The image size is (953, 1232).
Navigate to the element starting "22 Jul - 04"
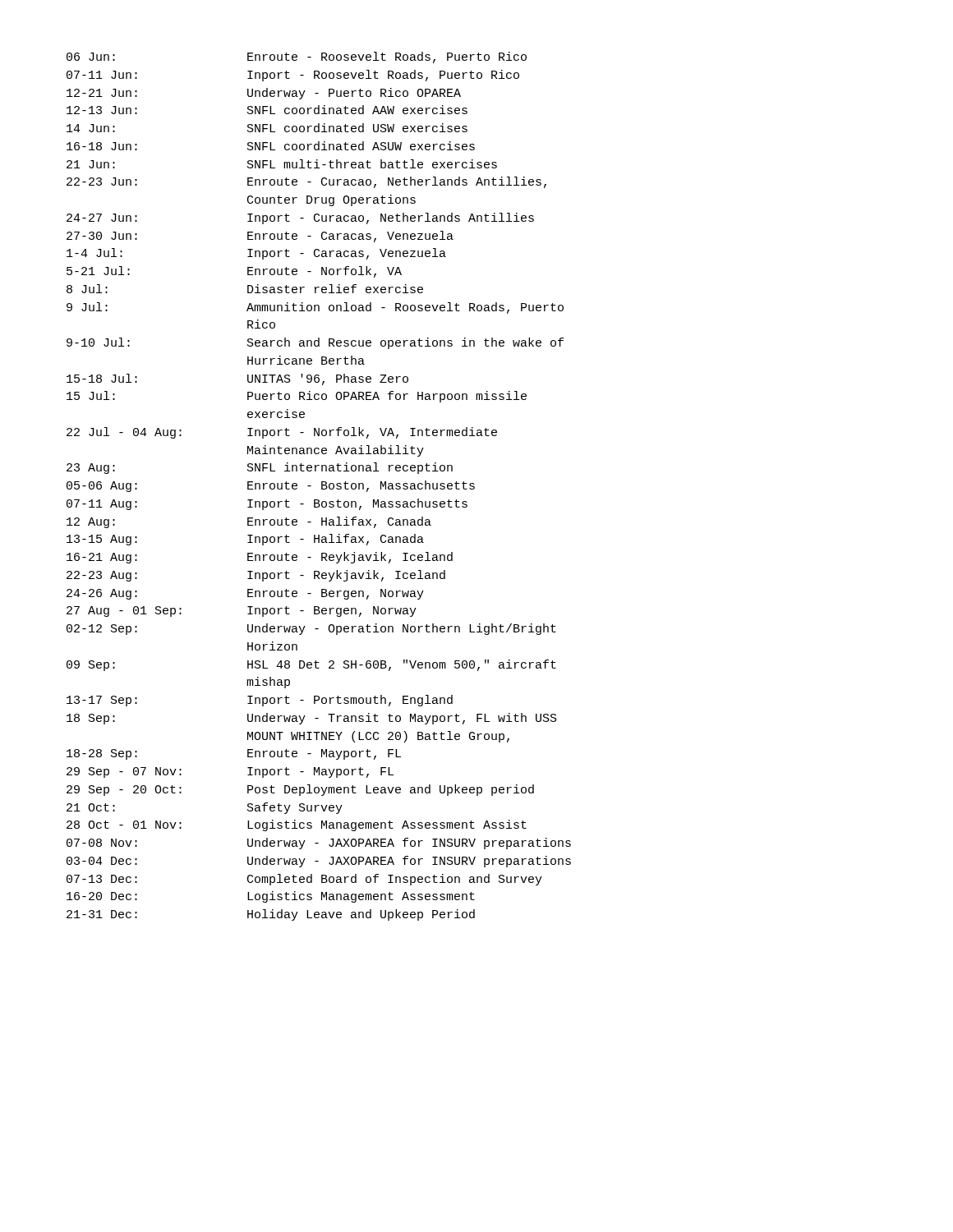point(476,442)
